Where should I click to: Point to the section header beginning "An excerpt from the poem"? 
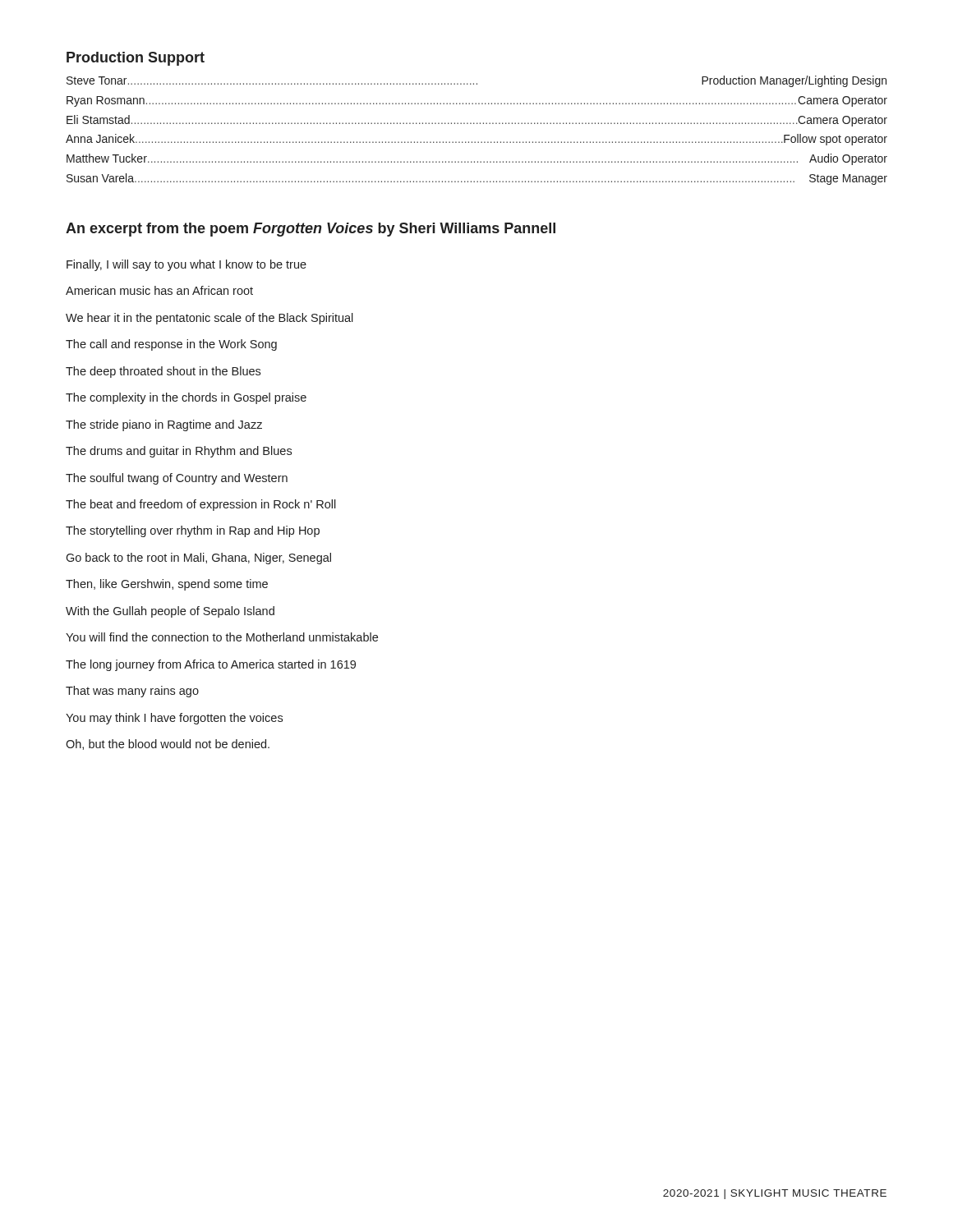311,228
